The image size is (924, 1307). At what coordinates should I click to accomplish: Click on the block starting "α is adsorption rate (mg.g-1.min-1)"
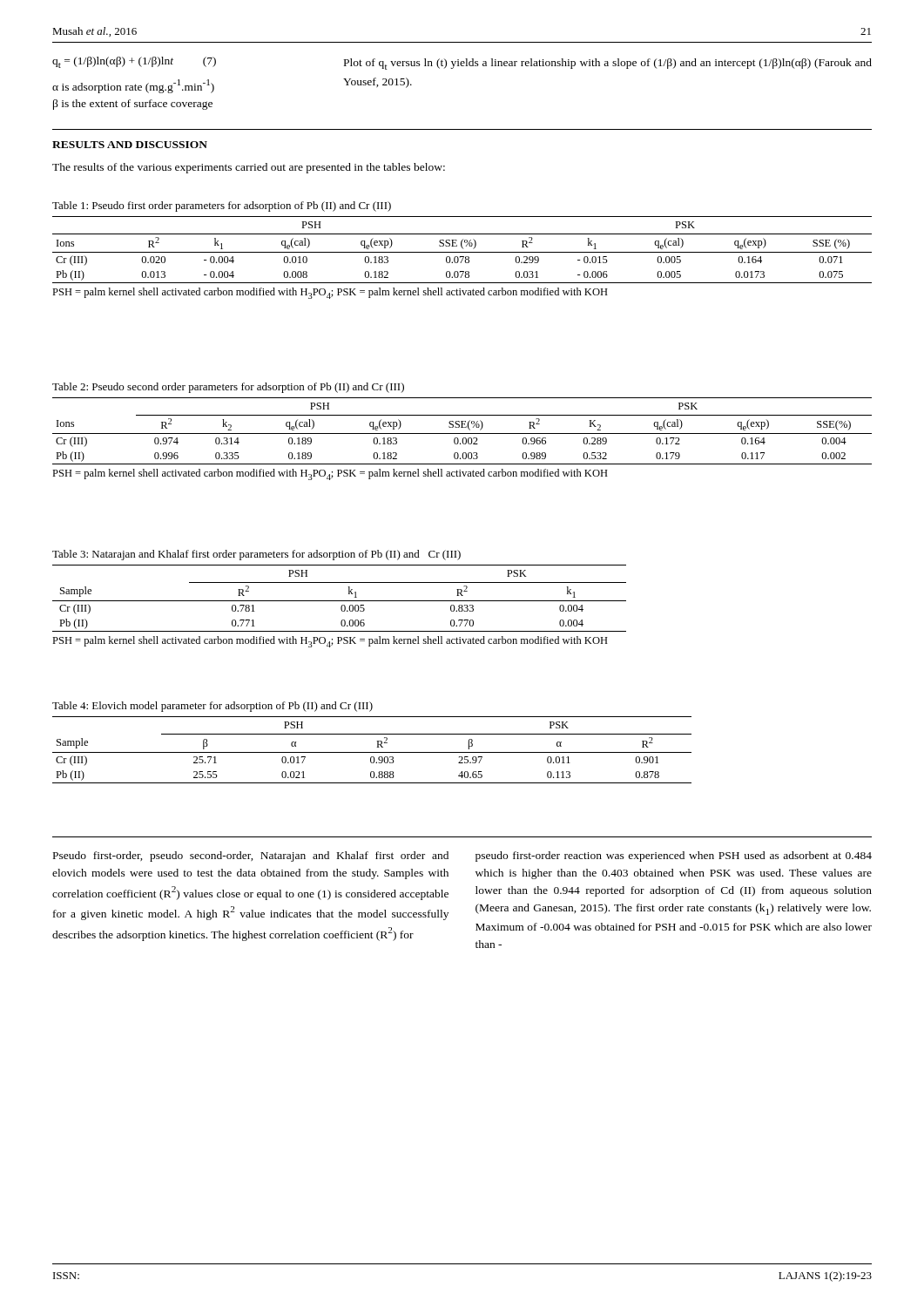(x=133, y=84)
